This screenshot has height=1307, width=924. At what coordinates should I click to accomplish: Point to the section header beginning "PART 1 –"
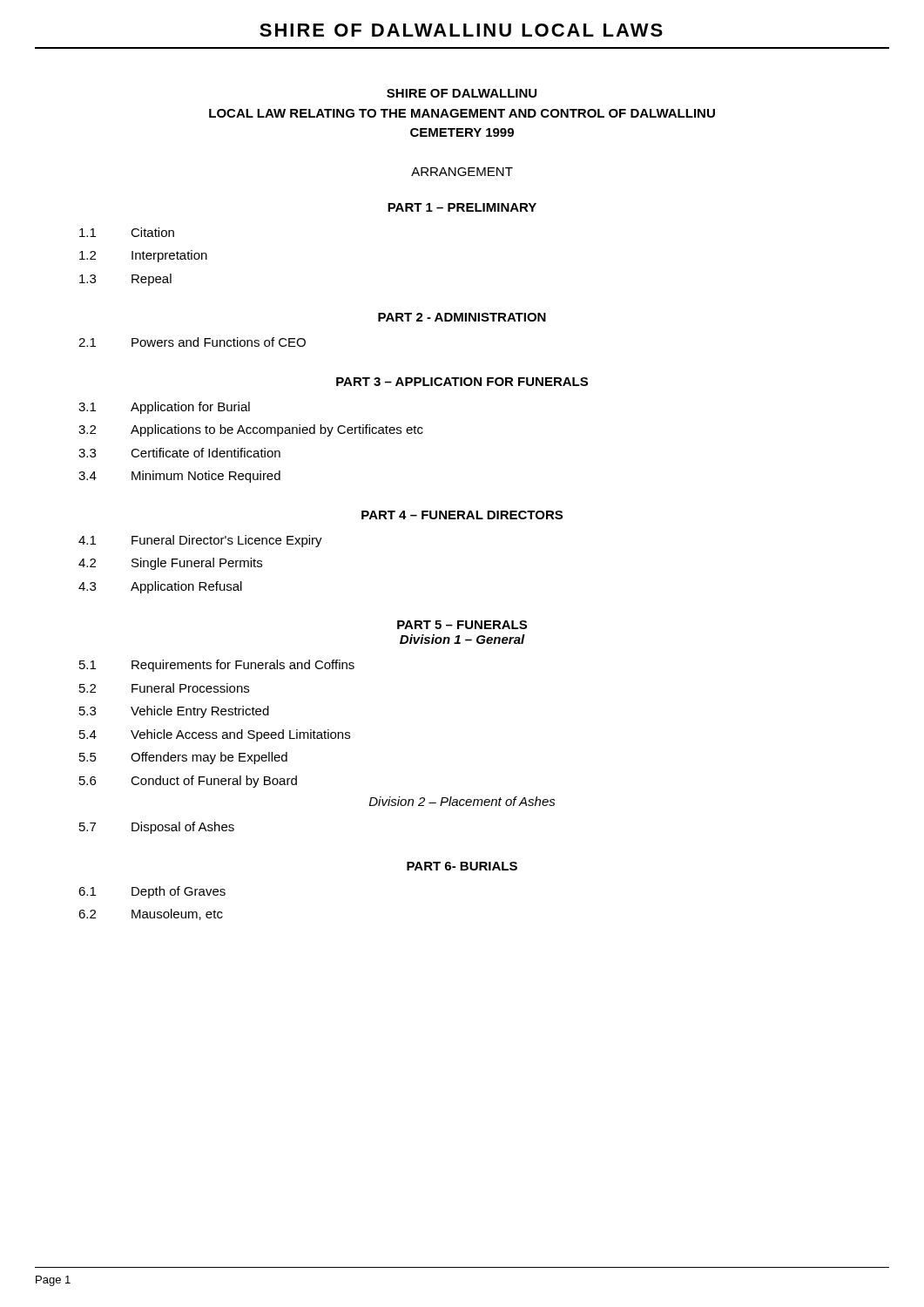(x=462, y=207)
